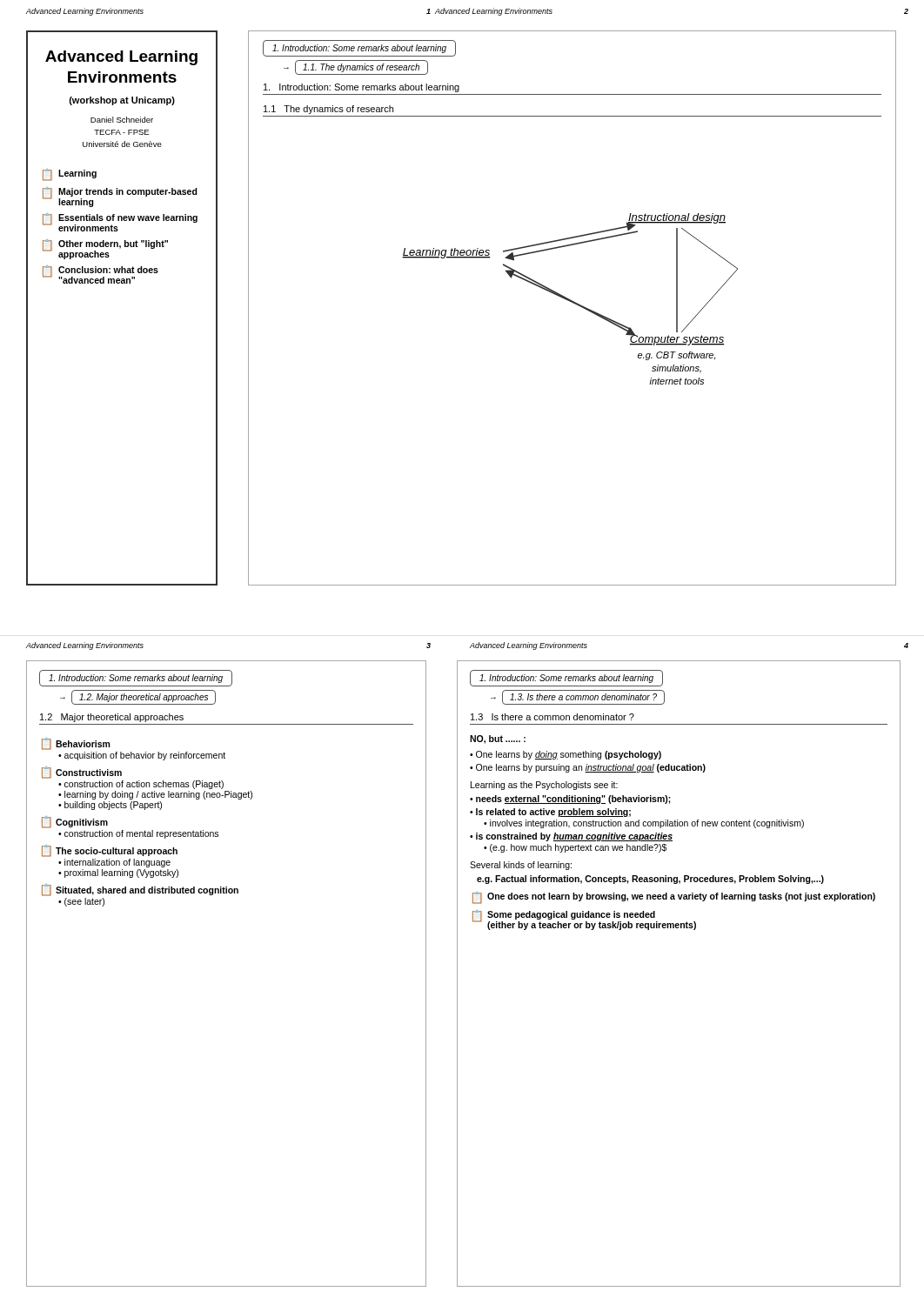This screenshot has height=1305, width=924.
Task: Point to the element starting "3. Is there a common"
Action: [583, 697]
